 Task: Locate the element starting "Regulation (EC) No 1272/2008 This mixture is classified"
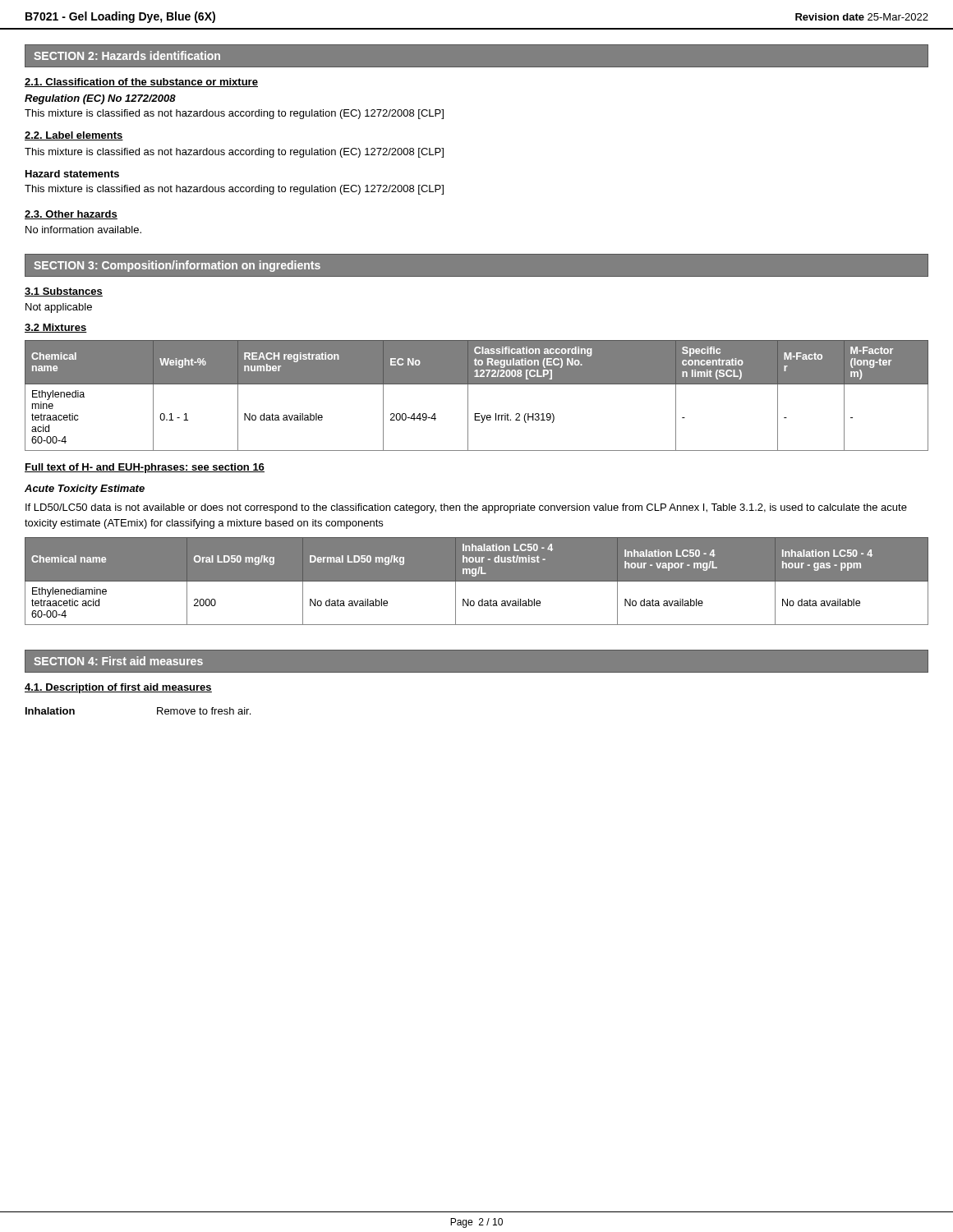tap(100, 99)
